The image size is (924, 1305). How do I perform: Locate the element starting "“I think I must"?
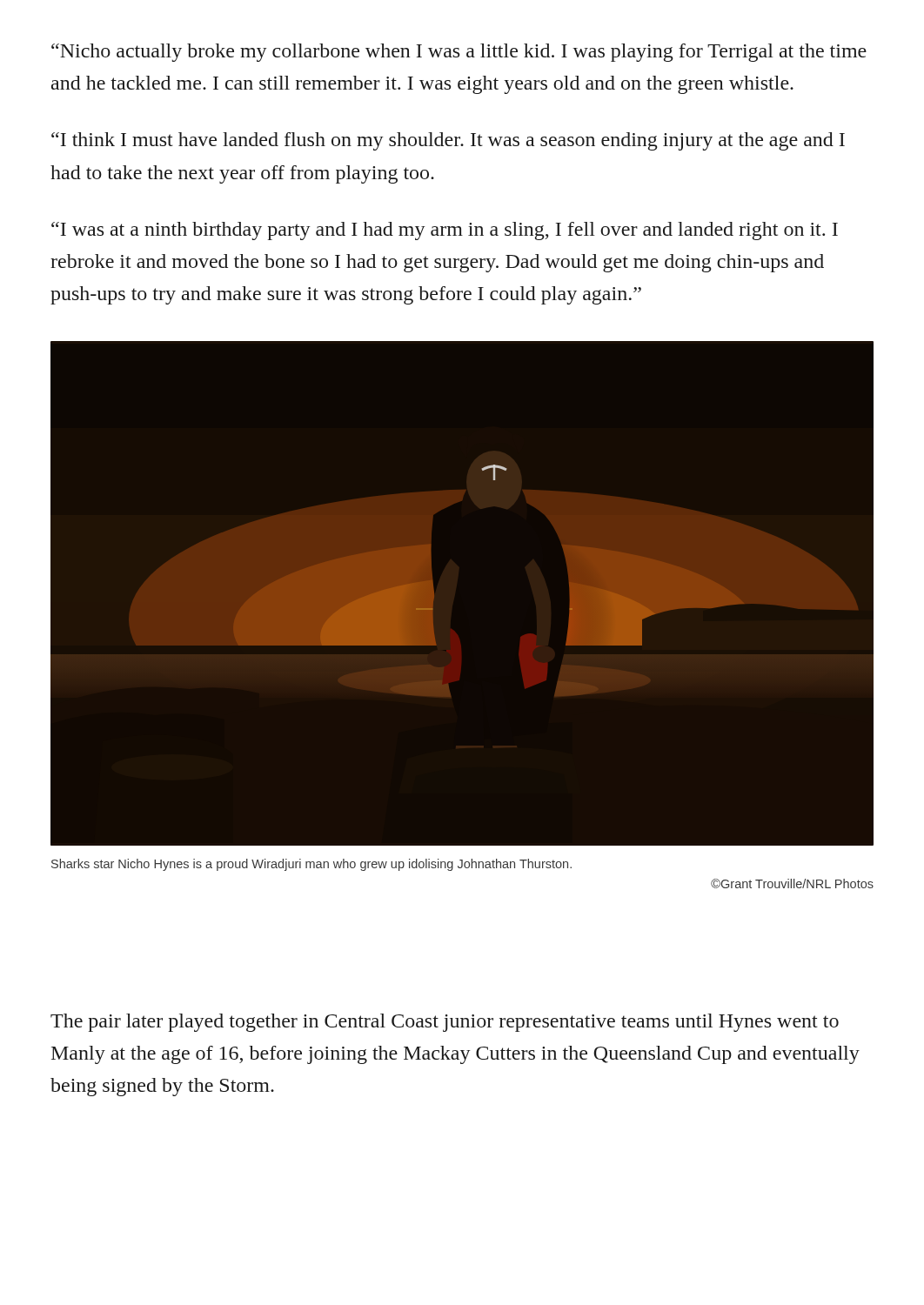pos(448,156)
